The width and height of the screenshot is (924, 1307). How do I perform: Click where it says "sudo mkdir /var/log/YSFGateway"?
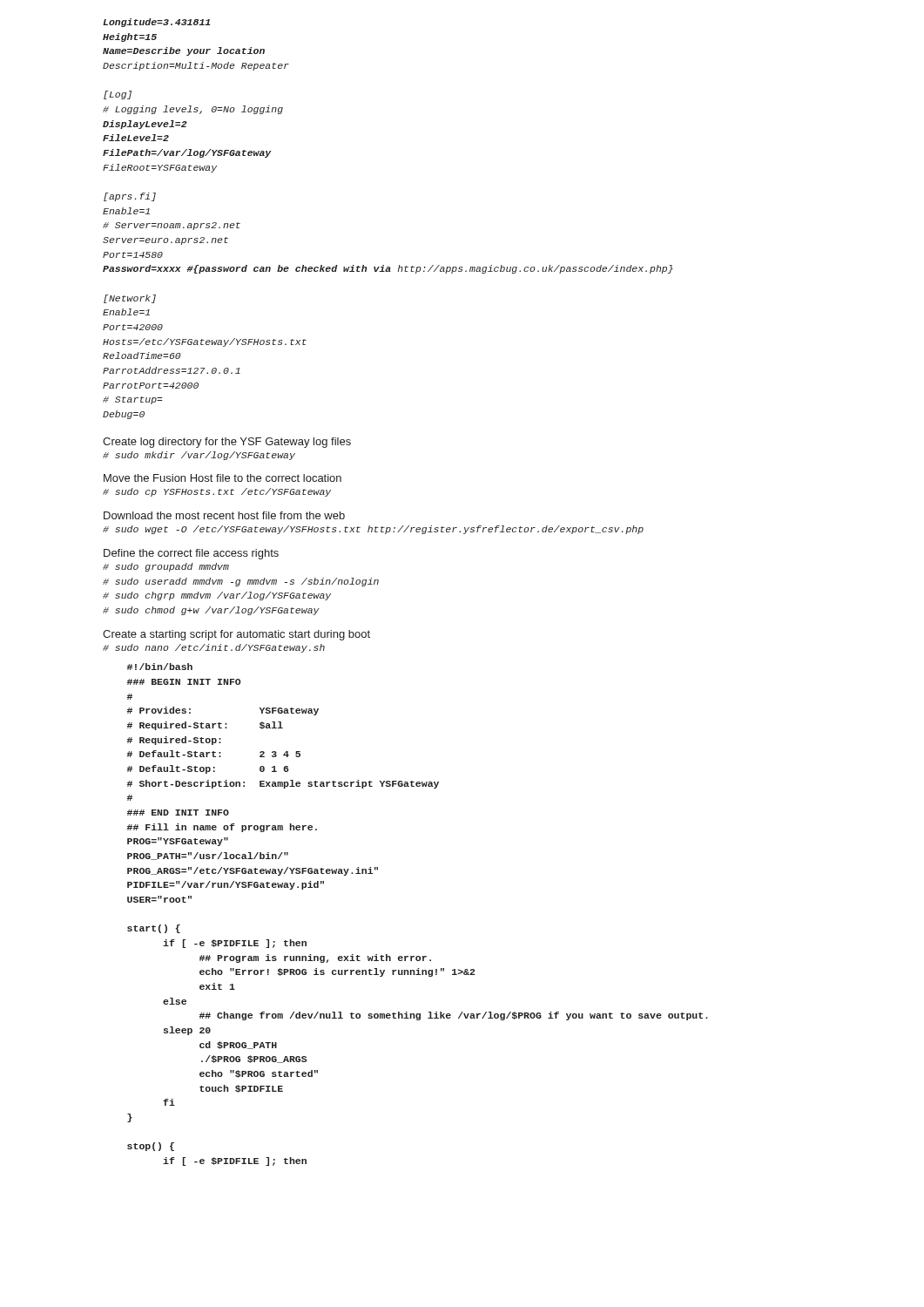[199, 456]
